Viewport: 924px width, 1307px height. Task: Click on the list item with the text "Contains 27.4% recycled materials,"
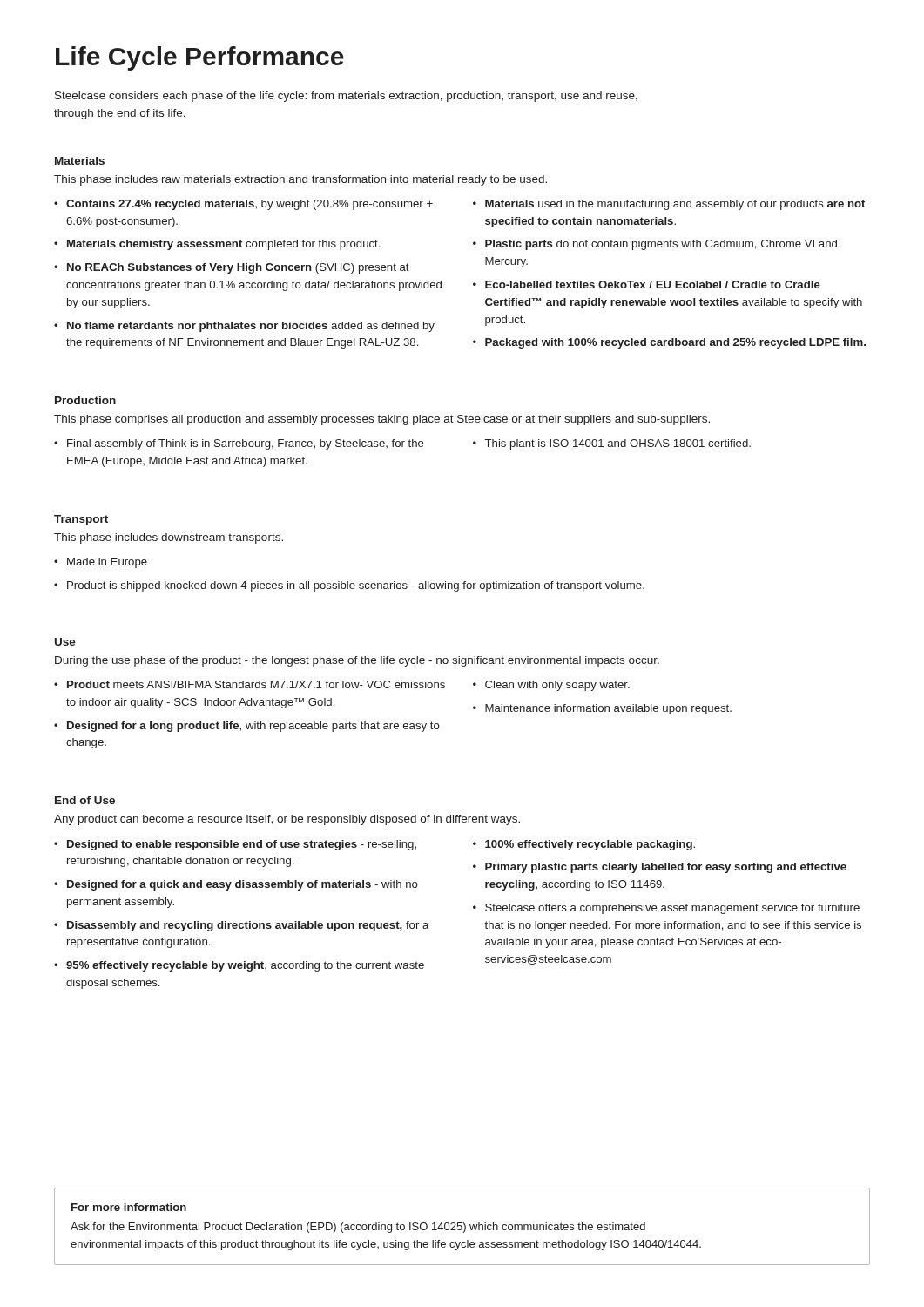tap(250, 212)
